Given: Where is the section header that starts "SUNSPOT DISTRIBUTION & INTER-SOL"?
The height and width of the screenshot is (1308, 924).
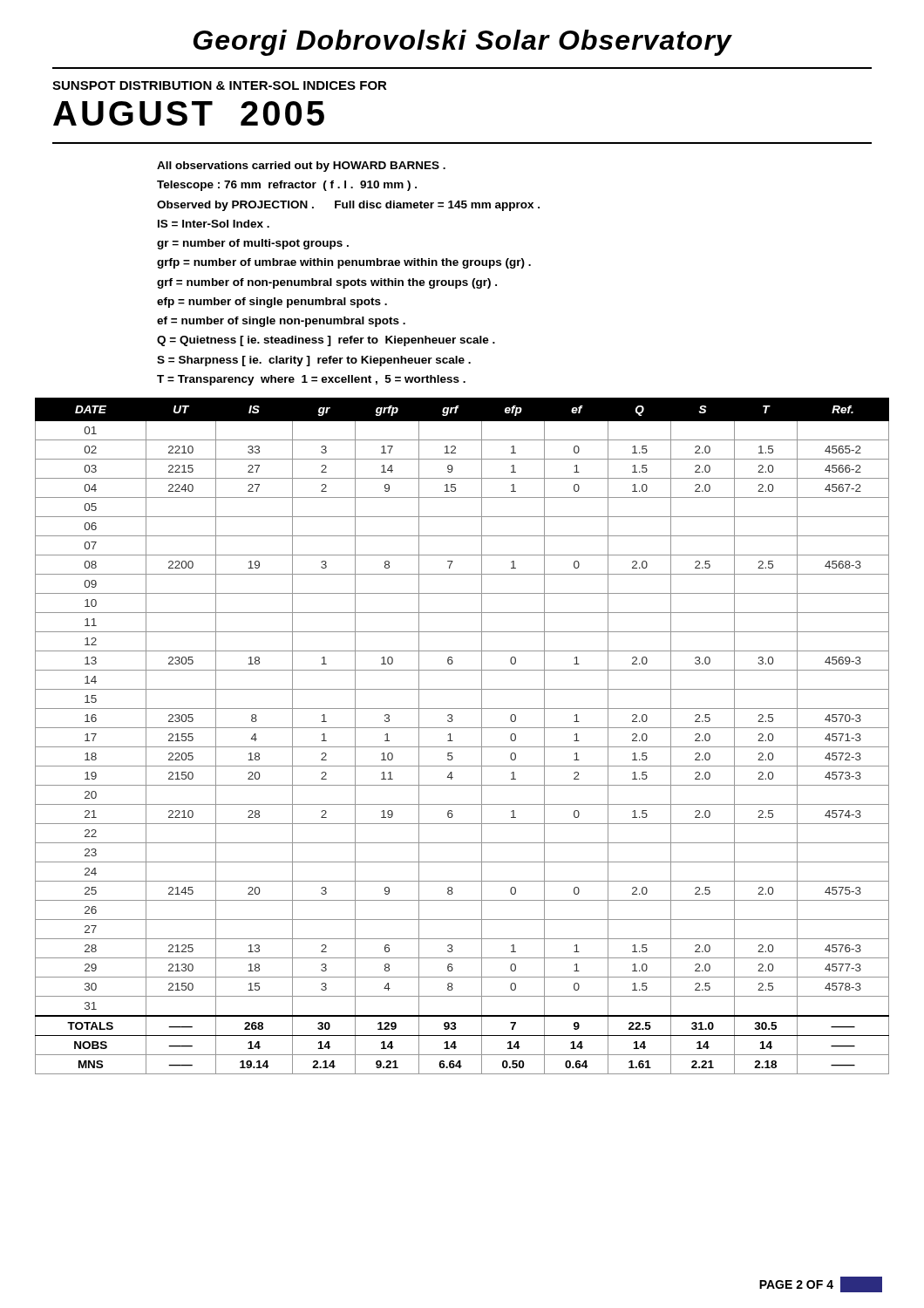Looking at the screenshot, I should coord(220,85).
